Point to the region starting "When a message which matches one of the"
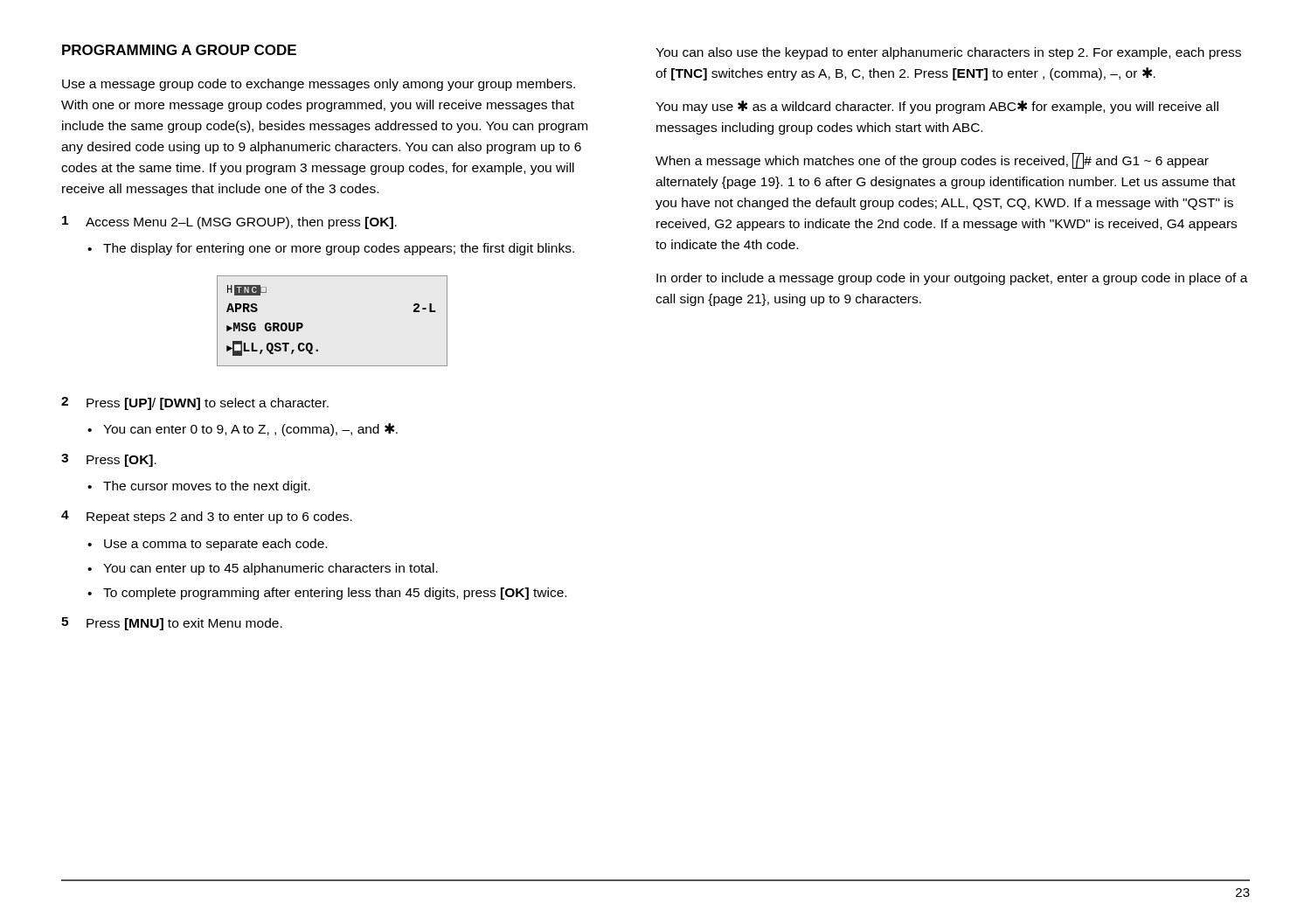This screenshot has height=924, width=1311. coord(946,202)
